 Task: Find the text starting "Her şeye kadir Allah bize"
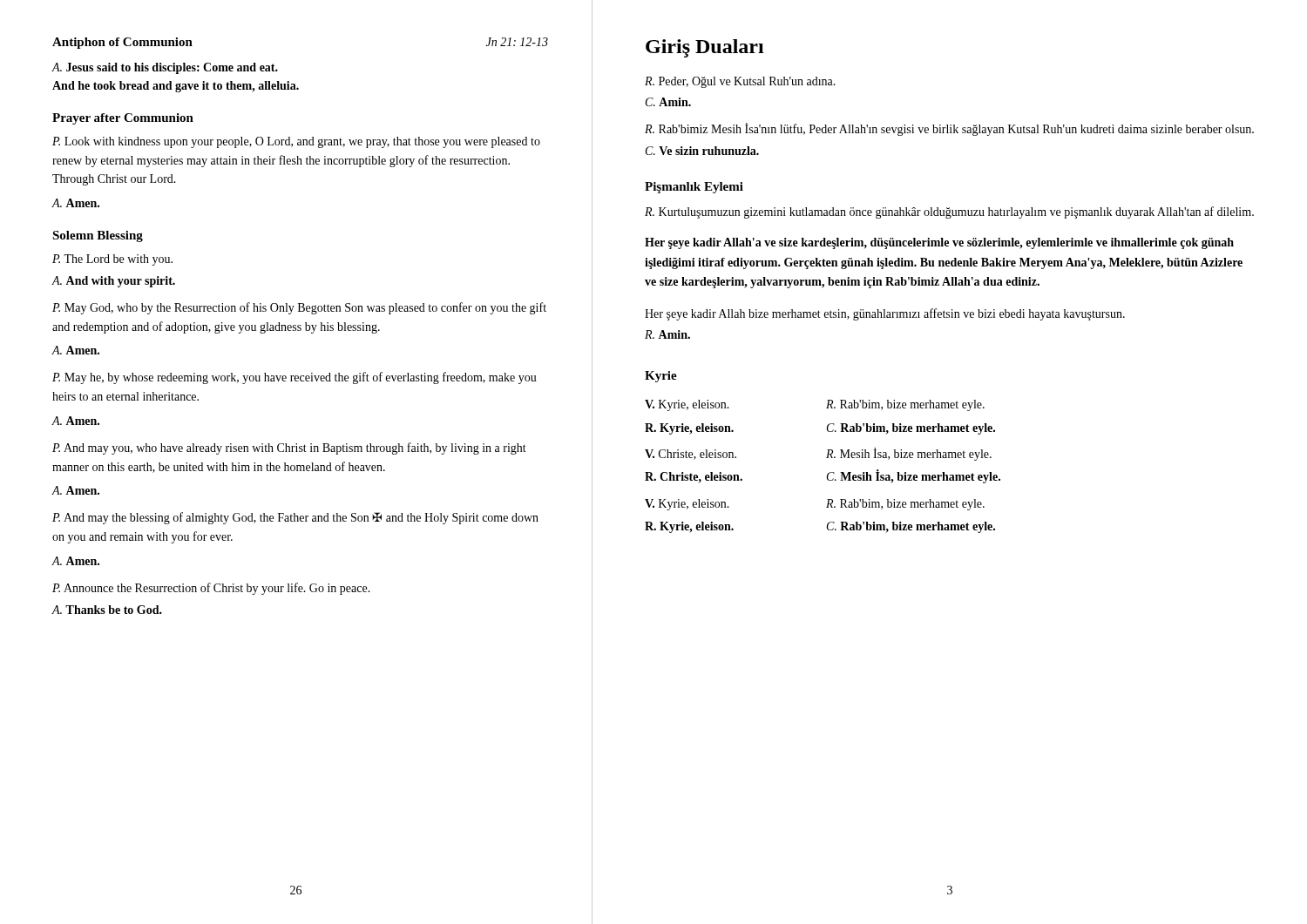coord(885,314)
